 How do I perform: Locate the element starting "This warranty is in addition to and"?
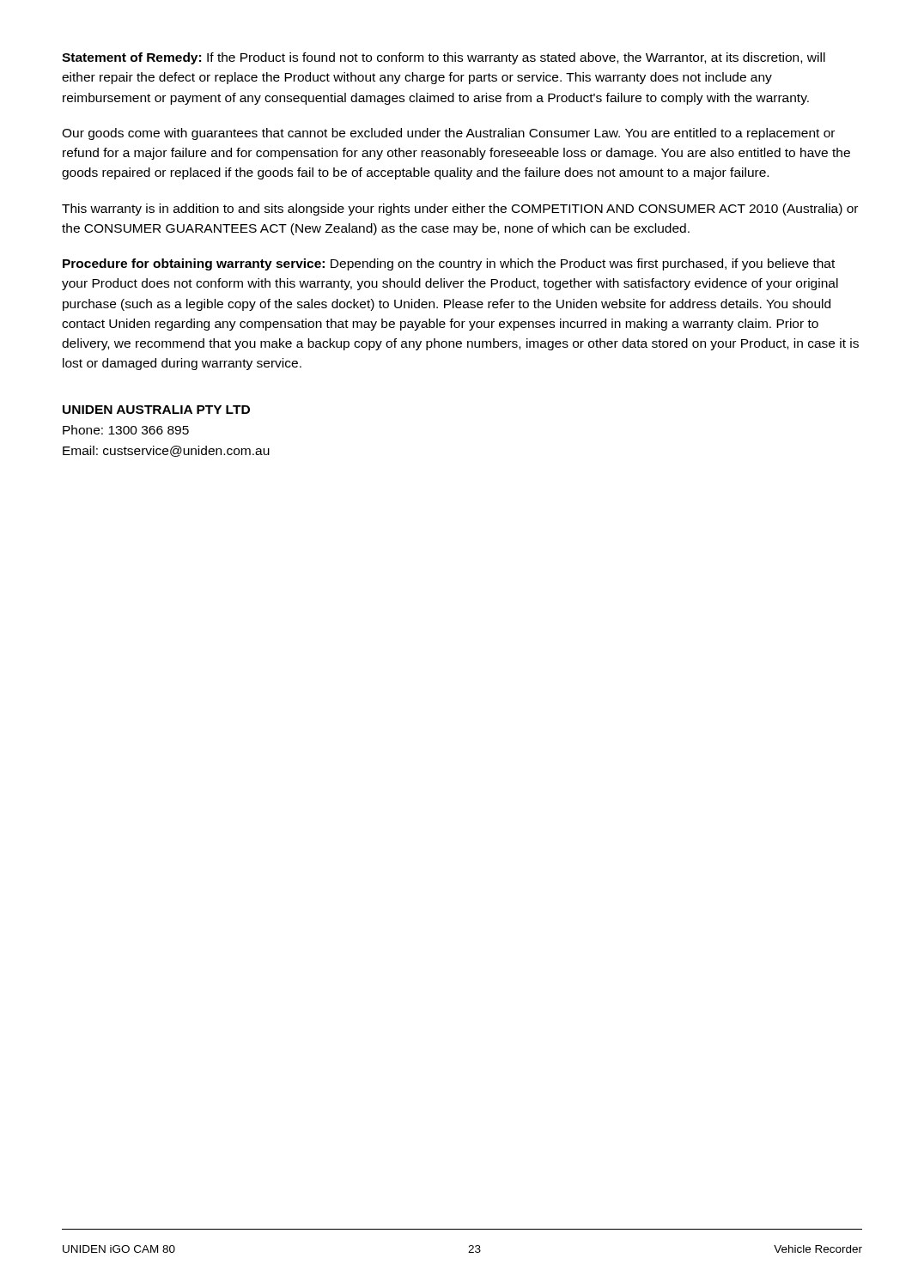coord(460,218)
